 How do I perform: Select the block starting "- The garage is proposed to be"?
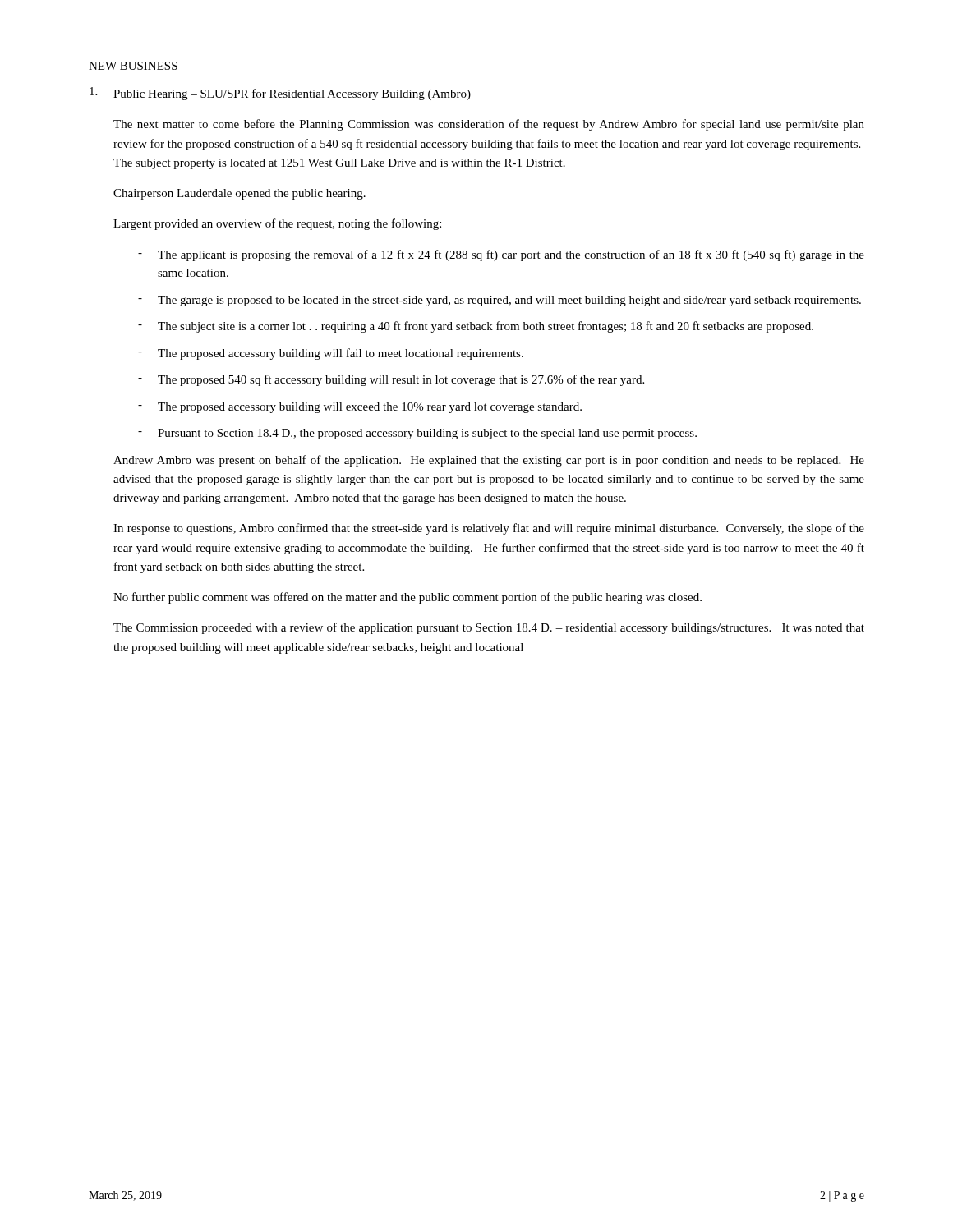501,300
